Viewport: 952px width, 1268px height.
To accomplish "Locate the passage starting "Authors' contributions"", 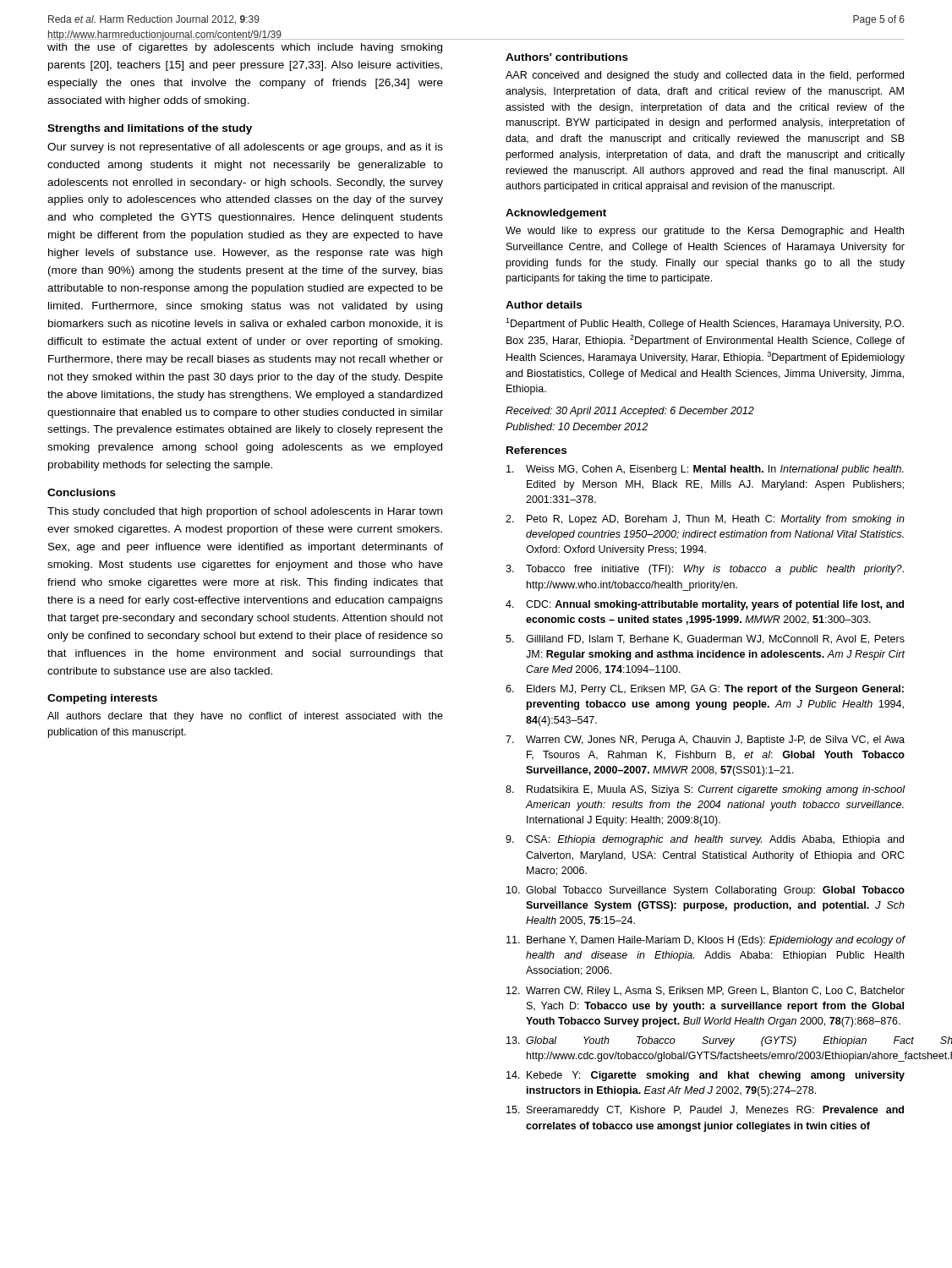I will 567,57.
